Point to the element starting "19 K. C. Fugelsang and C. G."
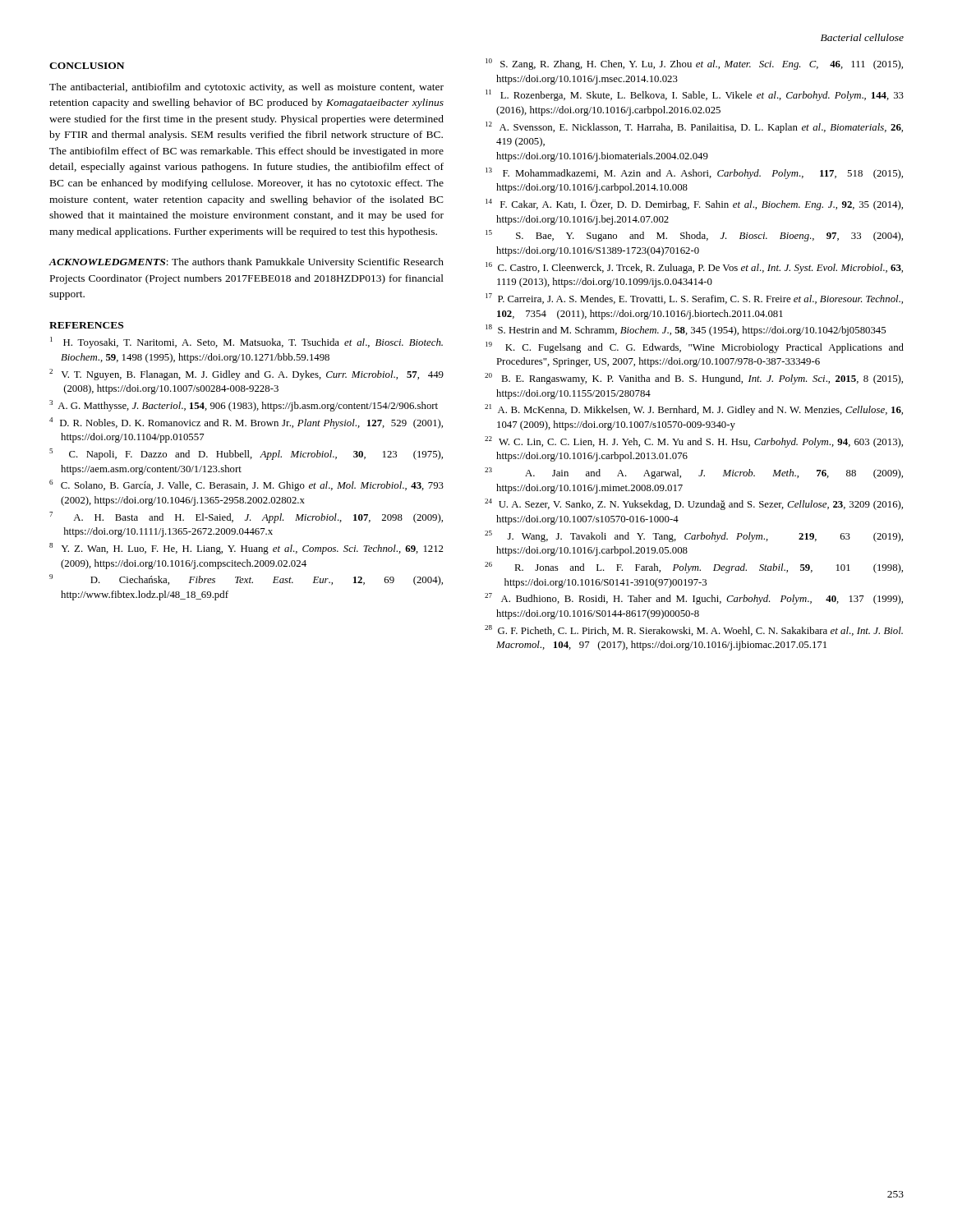Image resolution: width=953 pixels, height=1232 pixels. (694, 354)
